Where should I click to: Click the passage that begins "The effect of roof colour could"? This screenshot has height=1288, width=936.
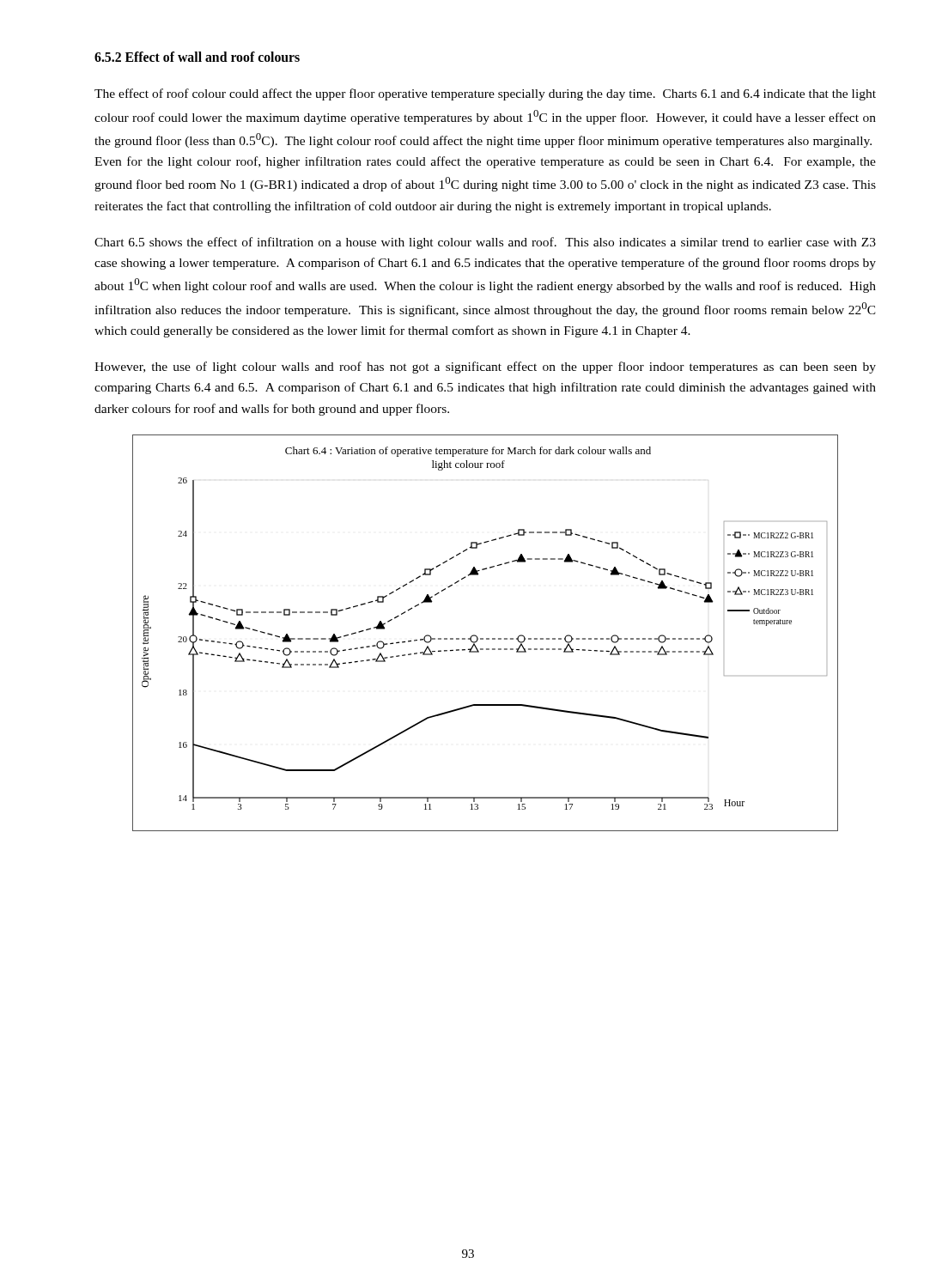pos(485,150)
